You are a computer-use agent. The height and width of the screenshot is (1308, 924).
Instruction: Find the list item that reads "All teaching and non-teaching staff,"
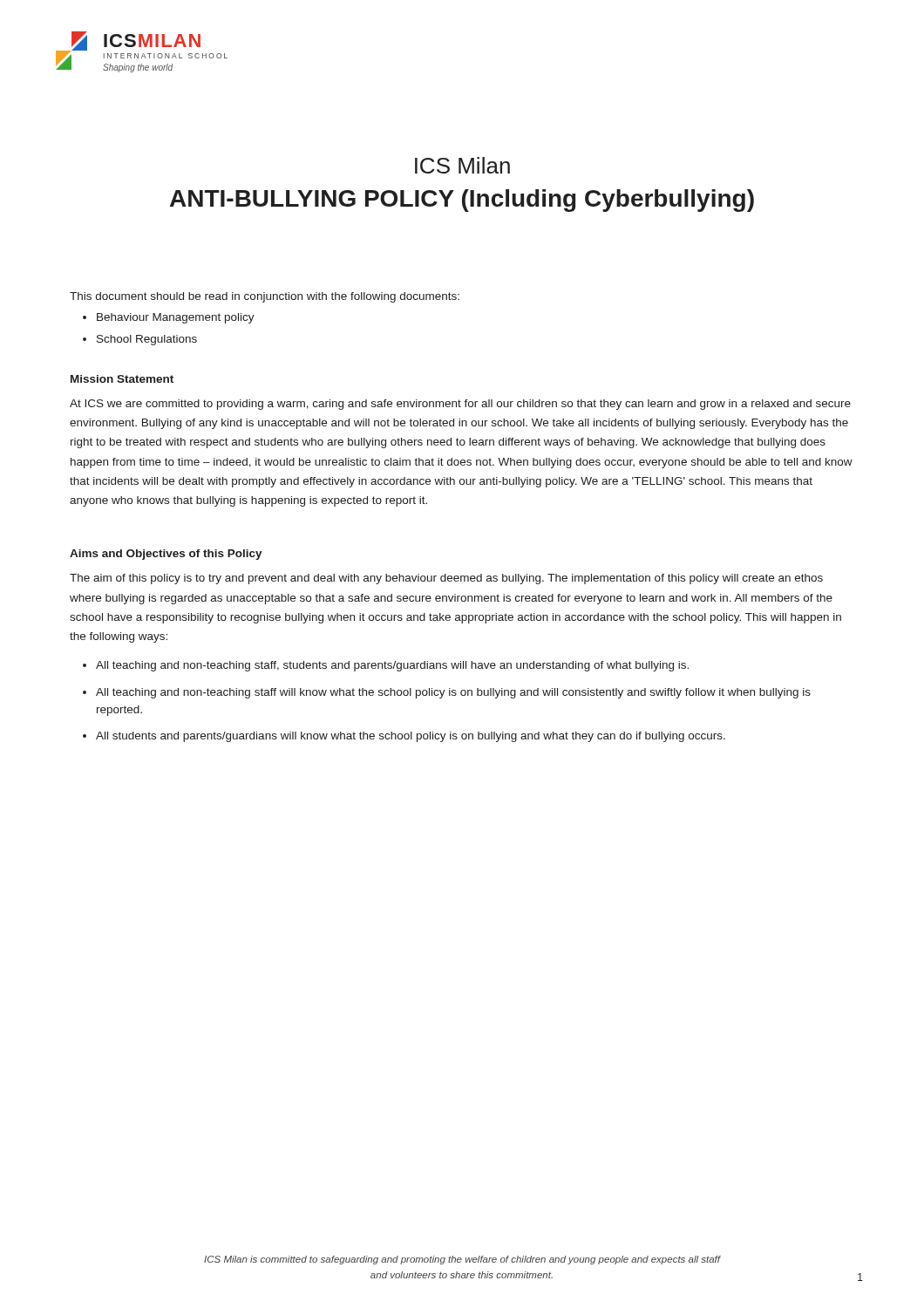coord(393,665)
